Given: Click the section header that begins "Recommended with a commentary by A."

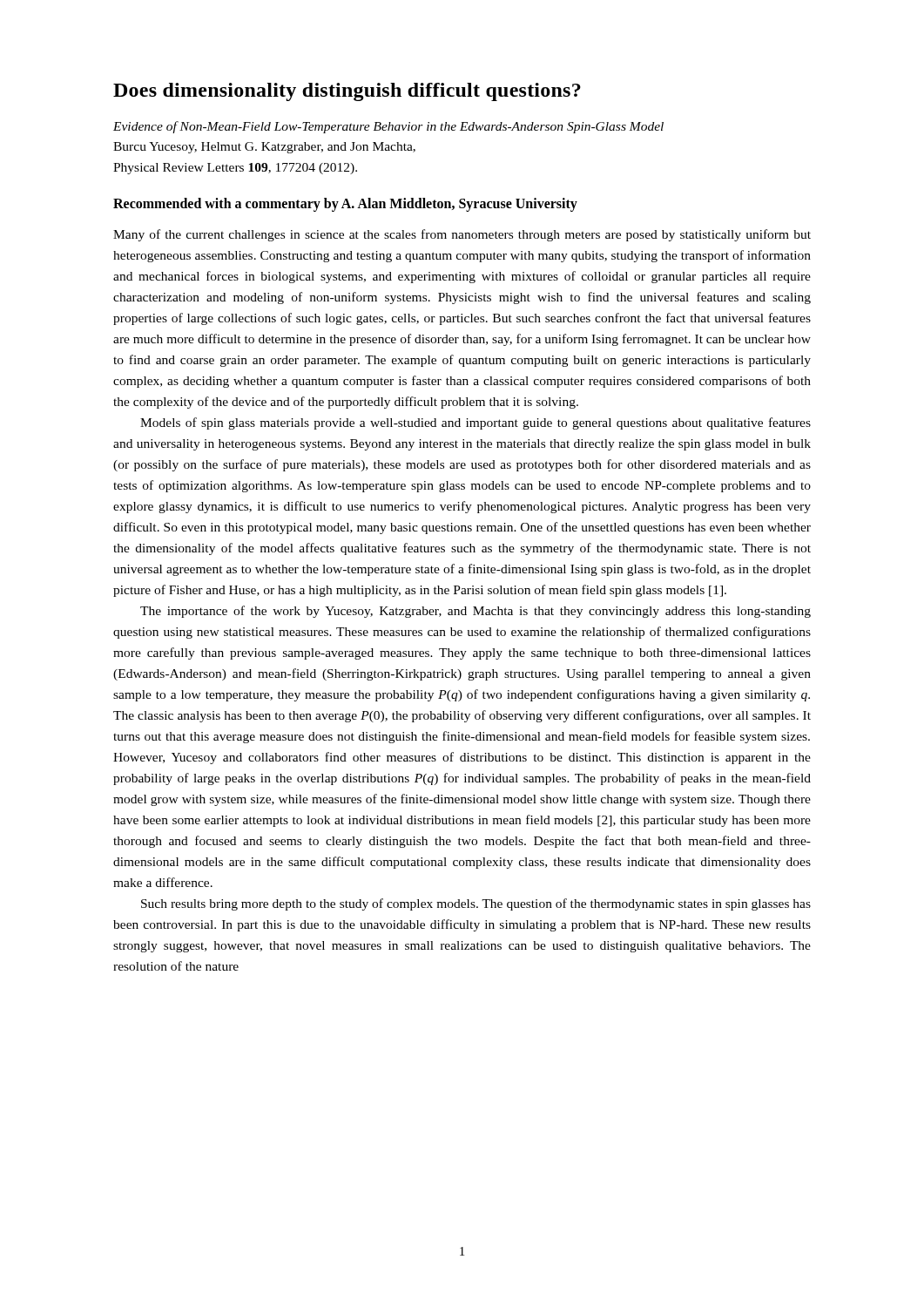Looking at the screenshot, I should click(345, 203).
